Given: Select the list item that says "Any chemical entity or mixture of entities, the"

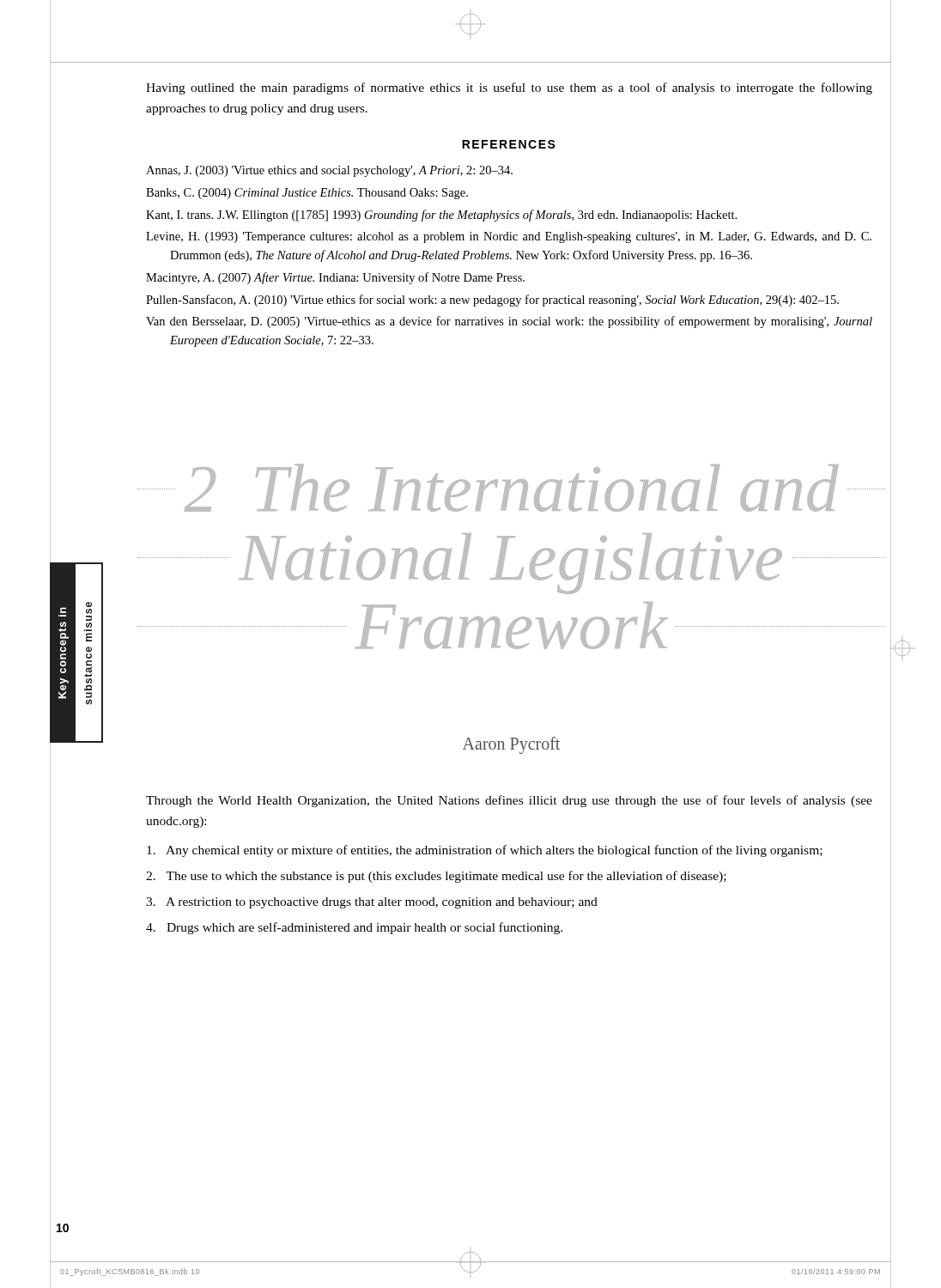Looking at the screenshot, I should click(x=484, y=850).
